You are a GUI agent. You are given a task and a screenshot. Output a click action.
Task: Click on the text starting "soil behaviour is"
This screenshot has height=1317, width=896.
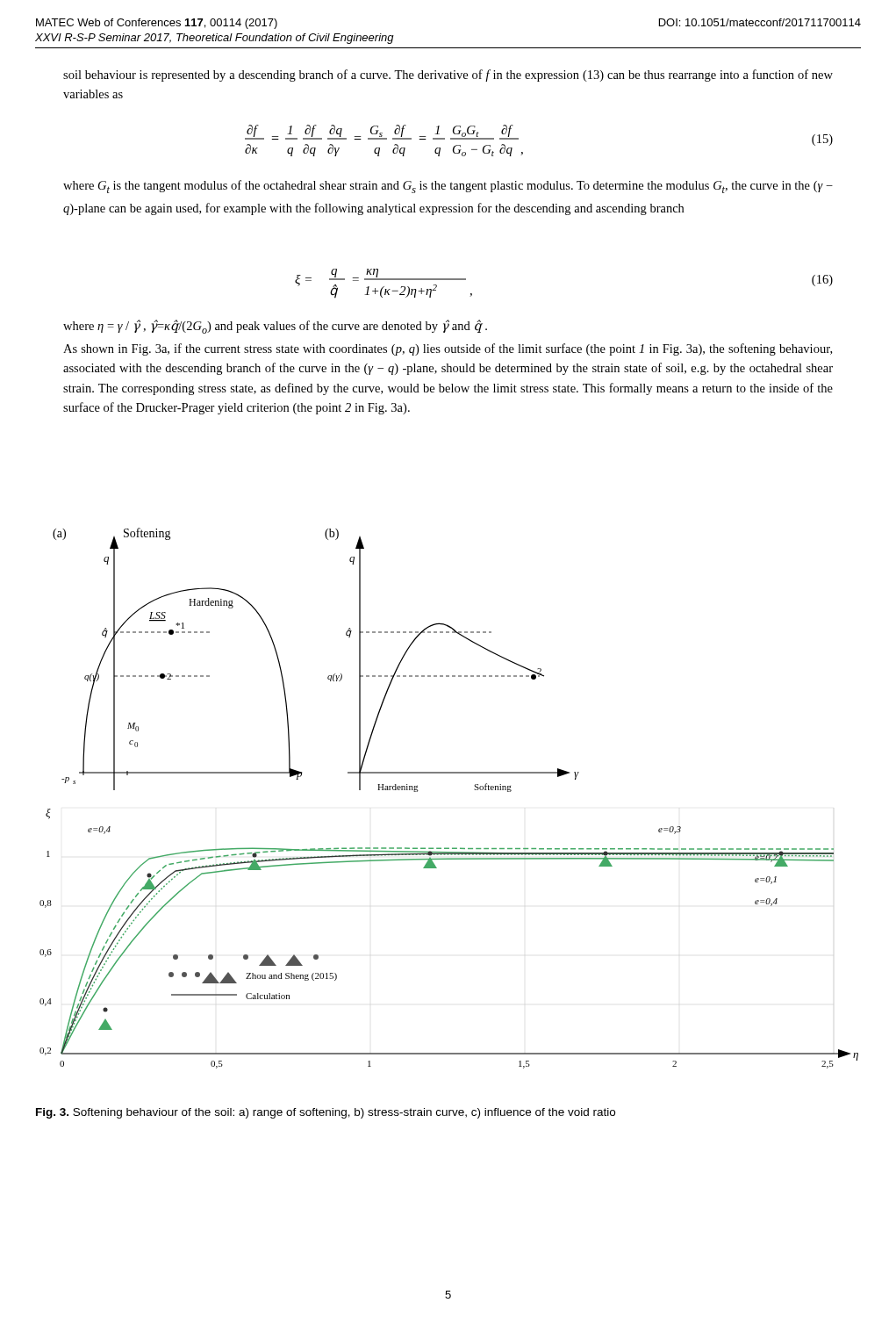click(x=448, y=84)
